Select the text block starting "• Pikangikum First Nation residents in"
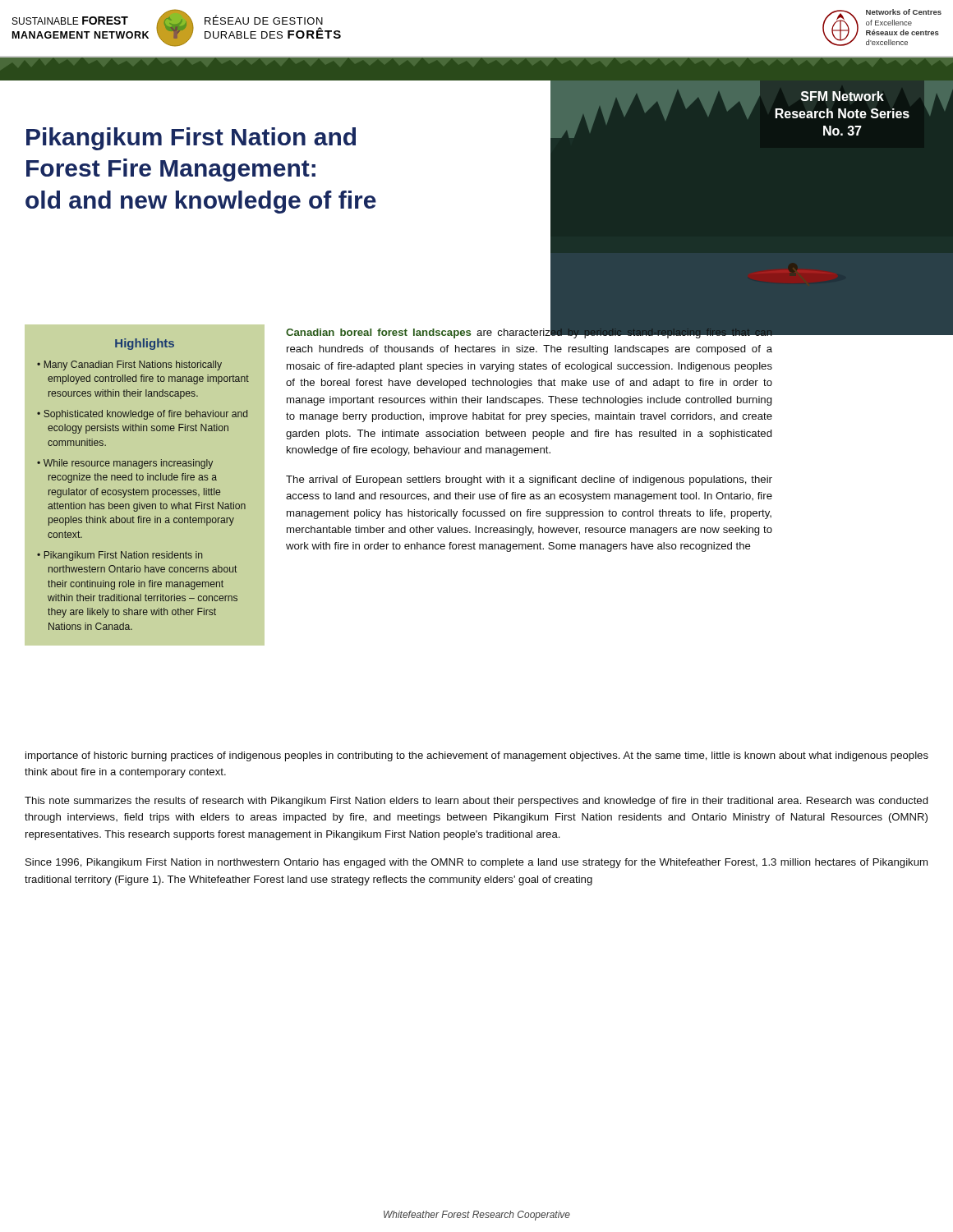The height and width of the screenshot is (1232, 953). pyautogui.click(x=137, y=591)
